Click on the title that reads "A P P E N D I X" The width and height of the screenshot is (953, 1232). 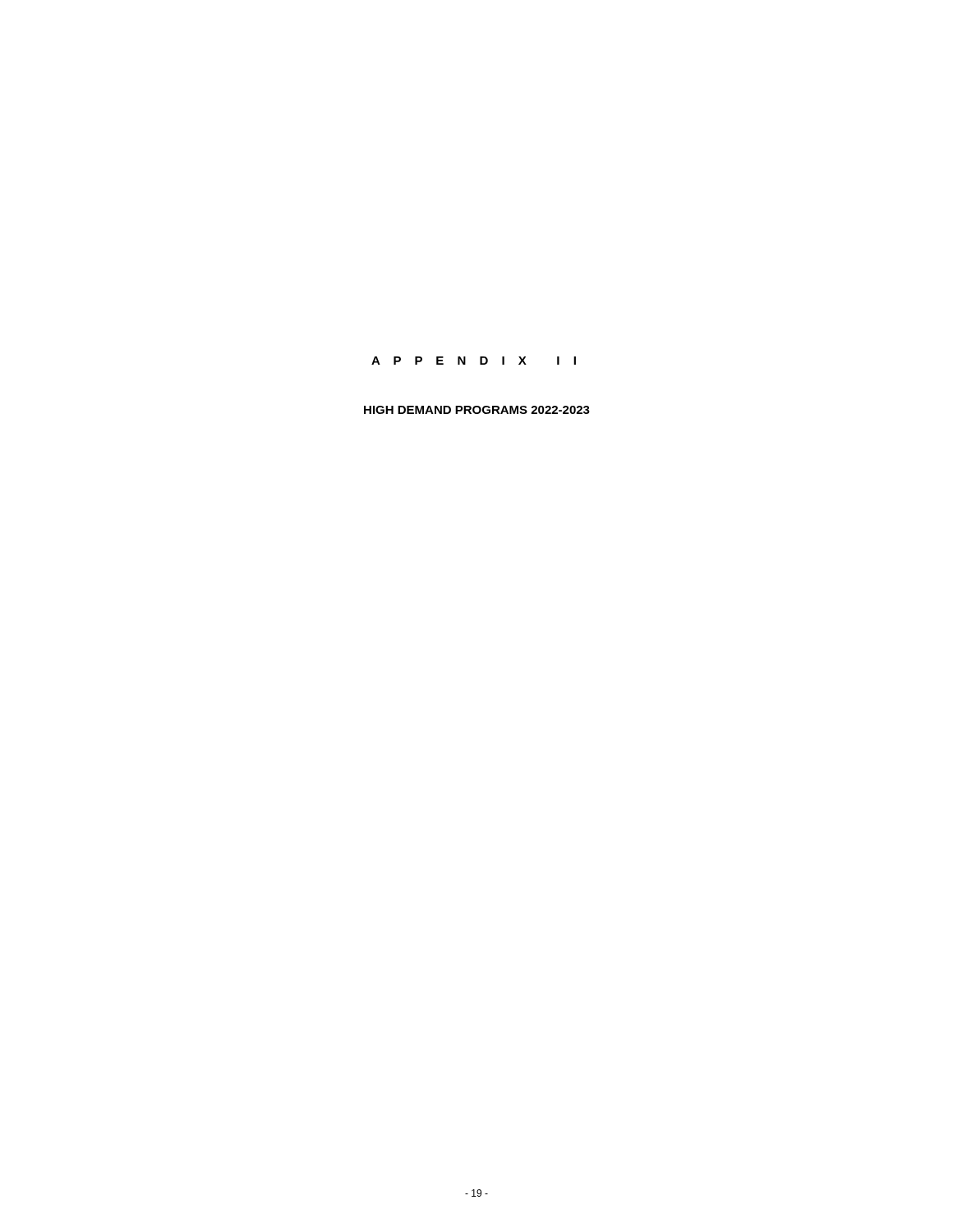coord(476,360)
